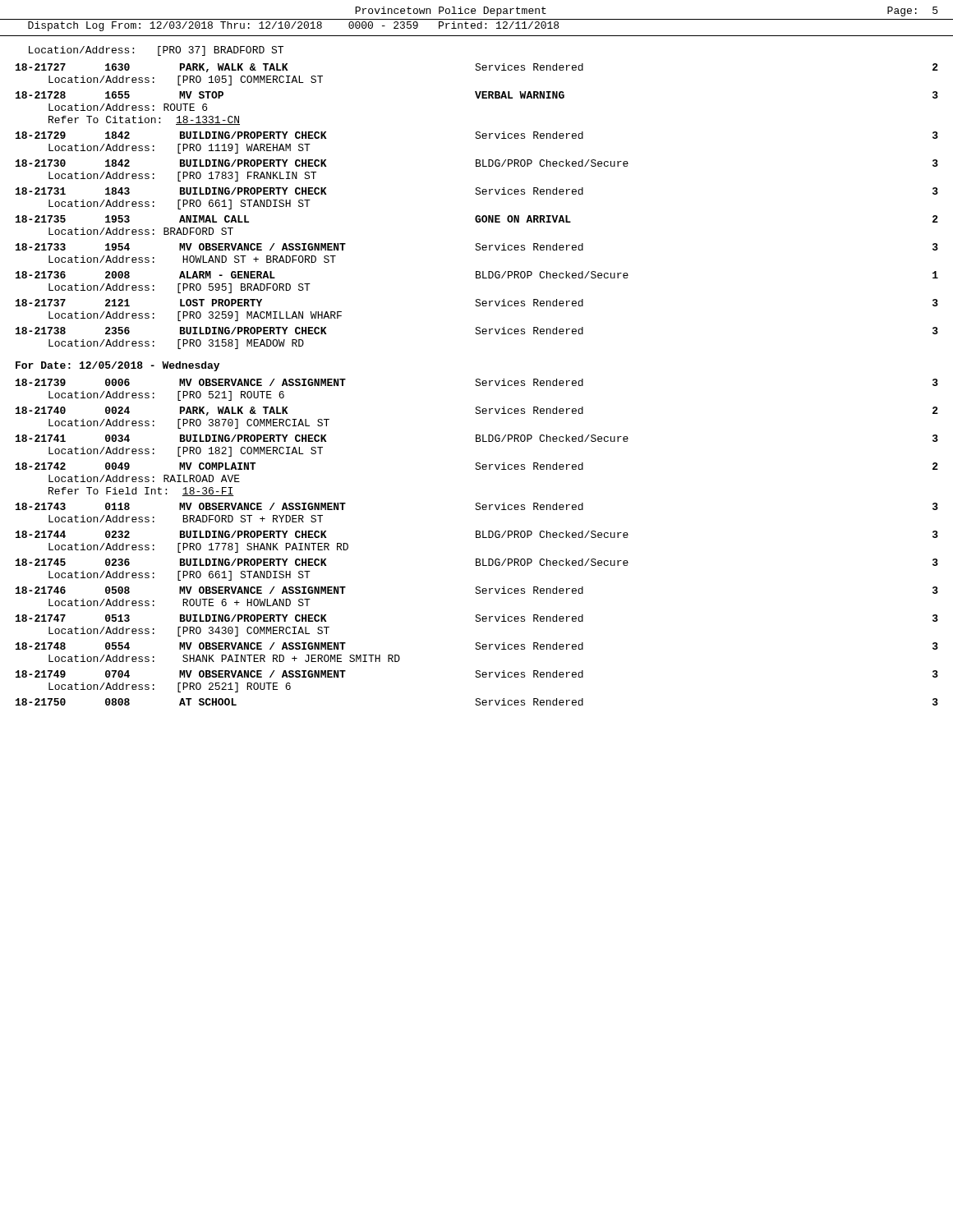Click on the text starting "18-21743 0118 MV OBSERVANCE / ASSIGNMENT"
This screenshot has height=1232, width=953.
tap(476, 513)
